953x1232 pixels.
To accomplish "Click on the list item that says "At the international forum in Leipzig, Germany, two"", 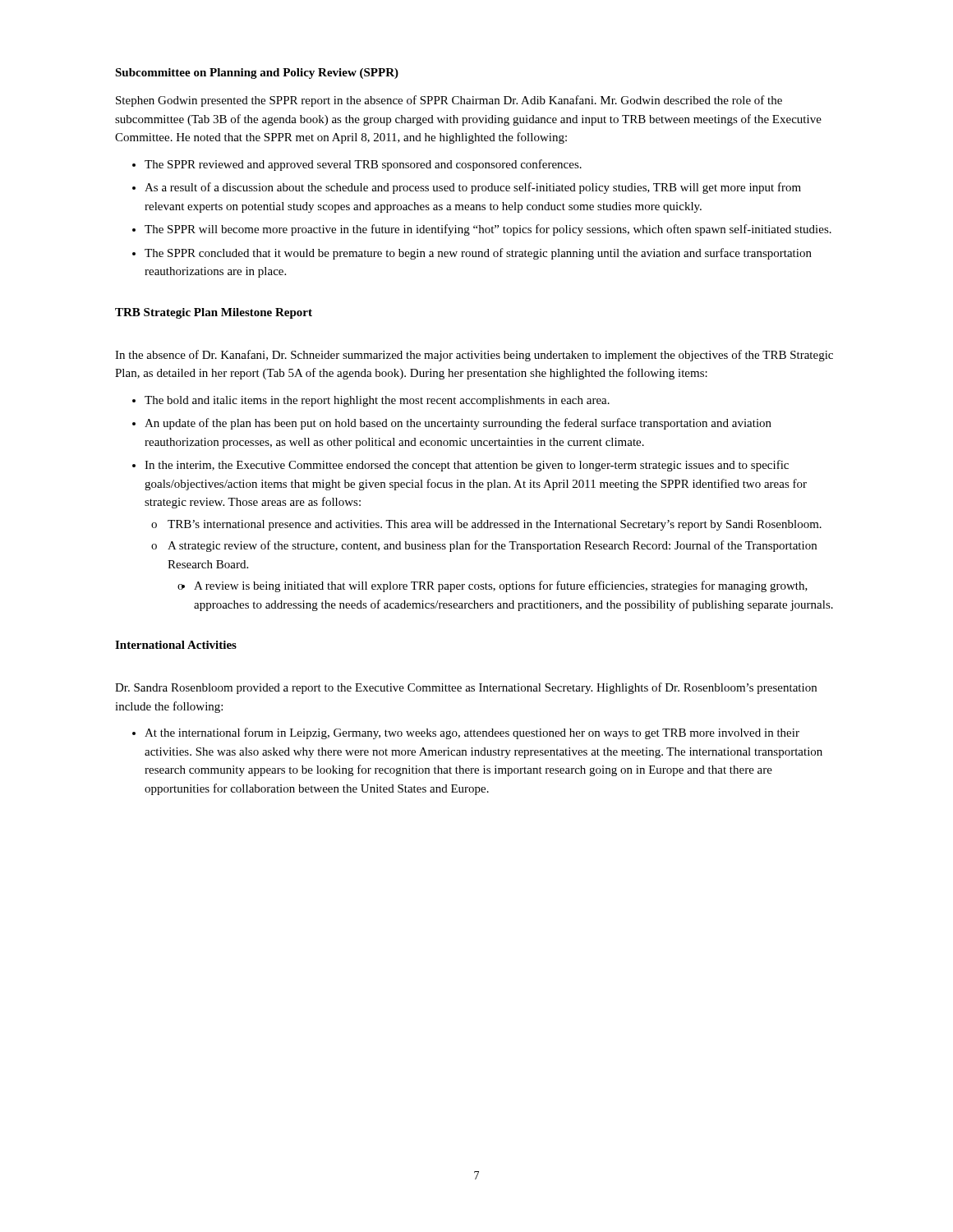I will 484,760.
